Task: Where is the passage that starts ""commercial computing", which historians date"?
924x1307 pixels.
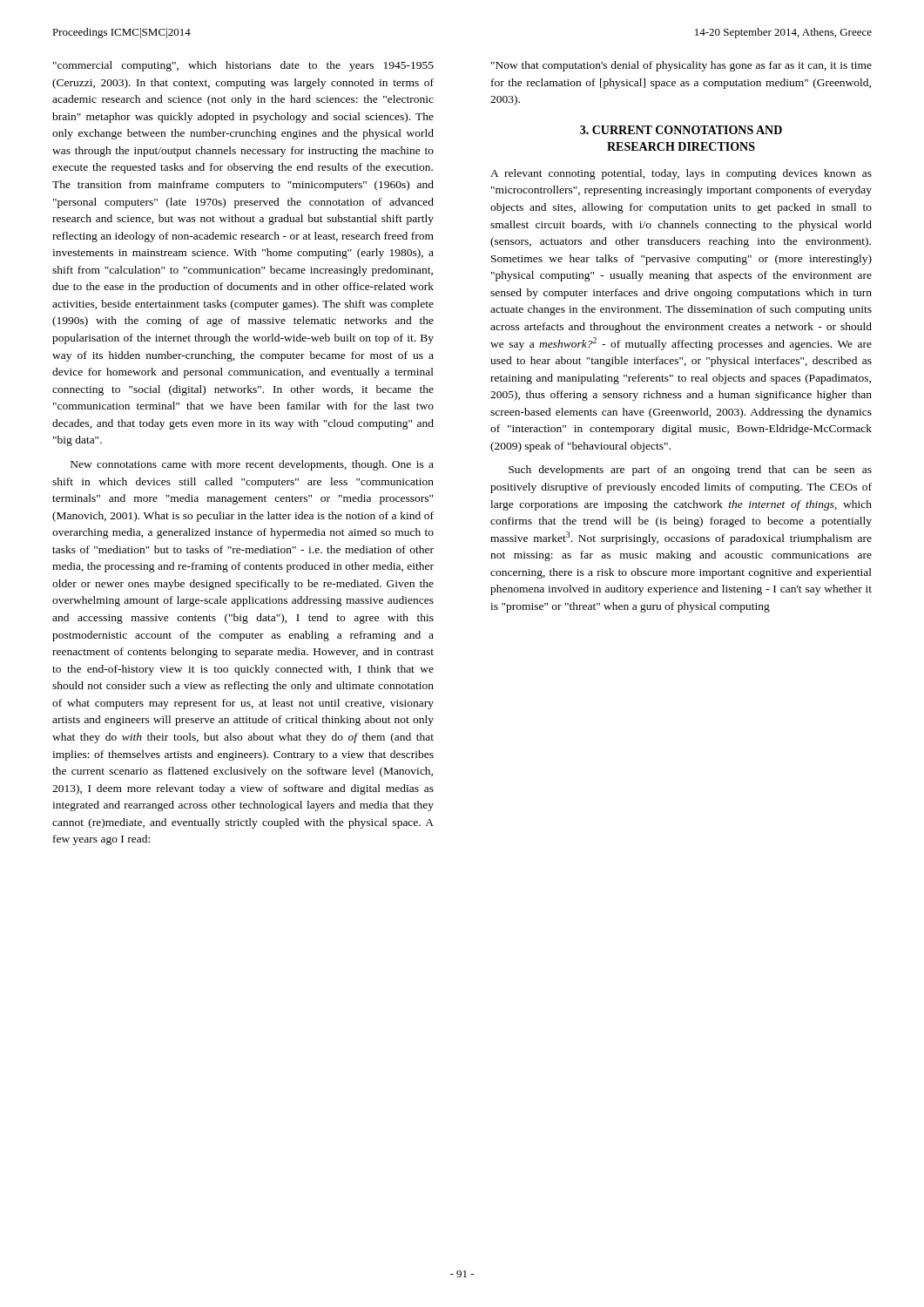Action: pyautogui.click(x=243, y=253)
